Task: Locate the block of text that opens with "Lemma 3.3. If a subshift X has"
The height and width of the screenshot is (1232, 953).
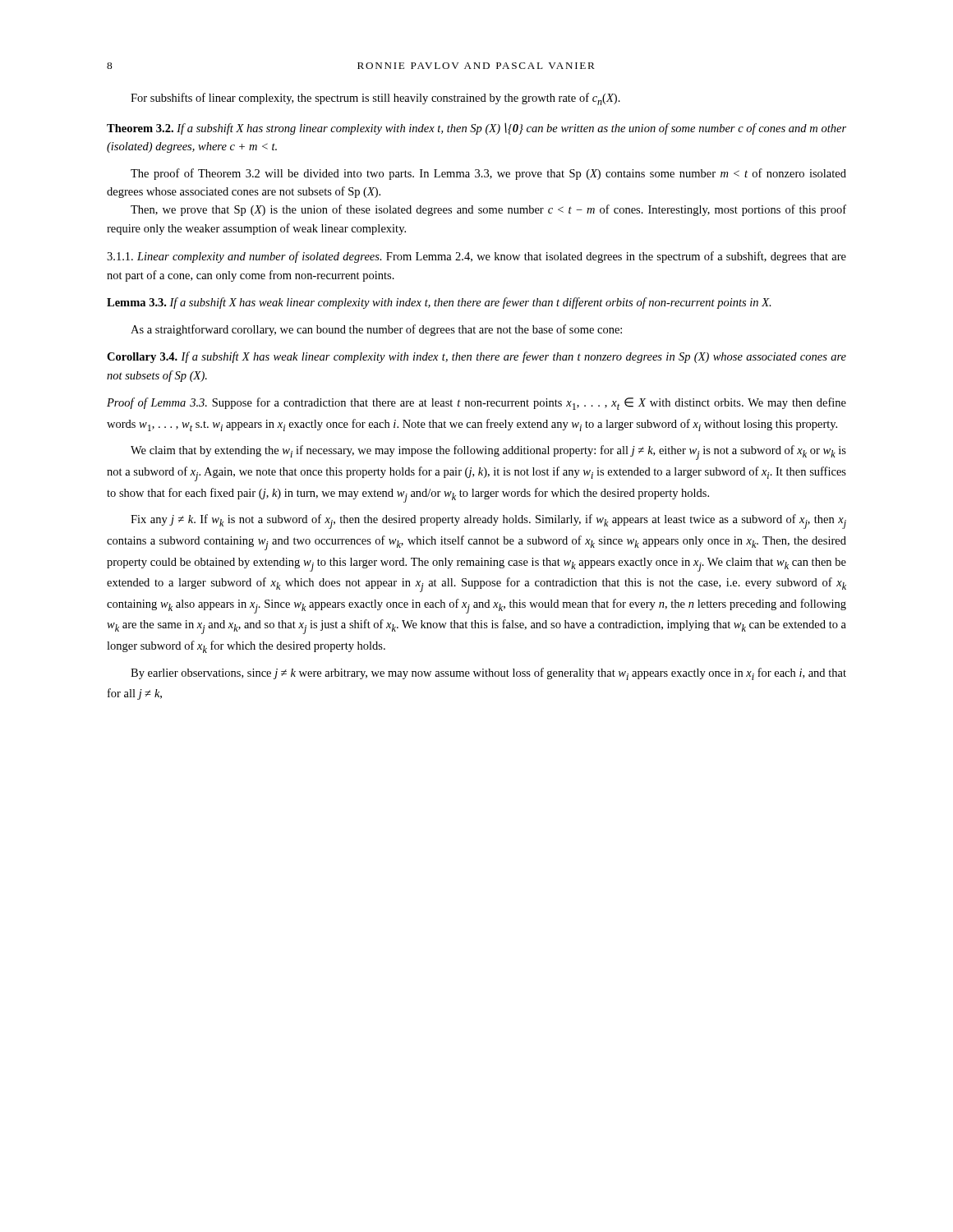Action: point(476,303)
